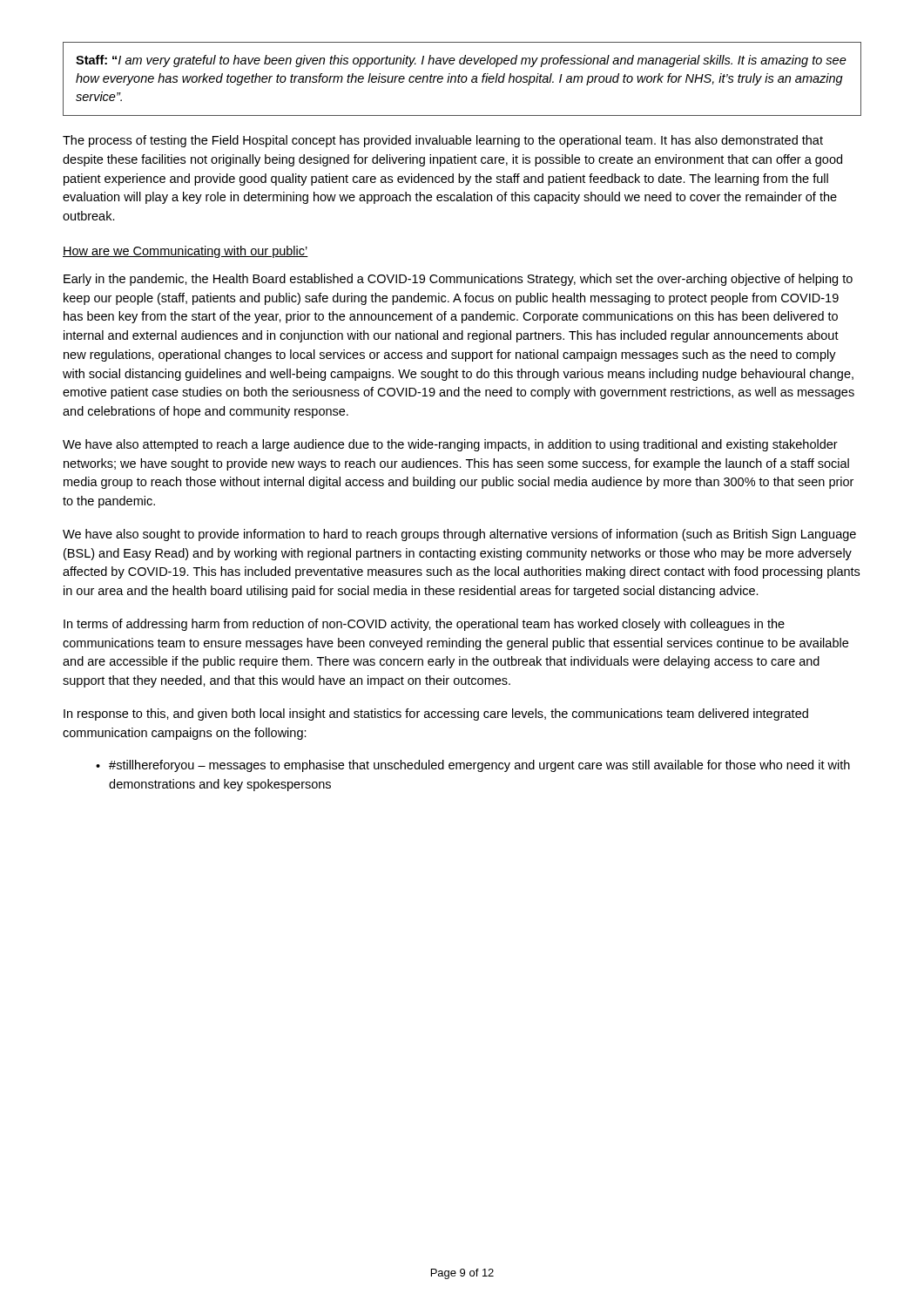Where is the passage that starts "• #stillhereforyou – messages"?

[x=479, y=776]
